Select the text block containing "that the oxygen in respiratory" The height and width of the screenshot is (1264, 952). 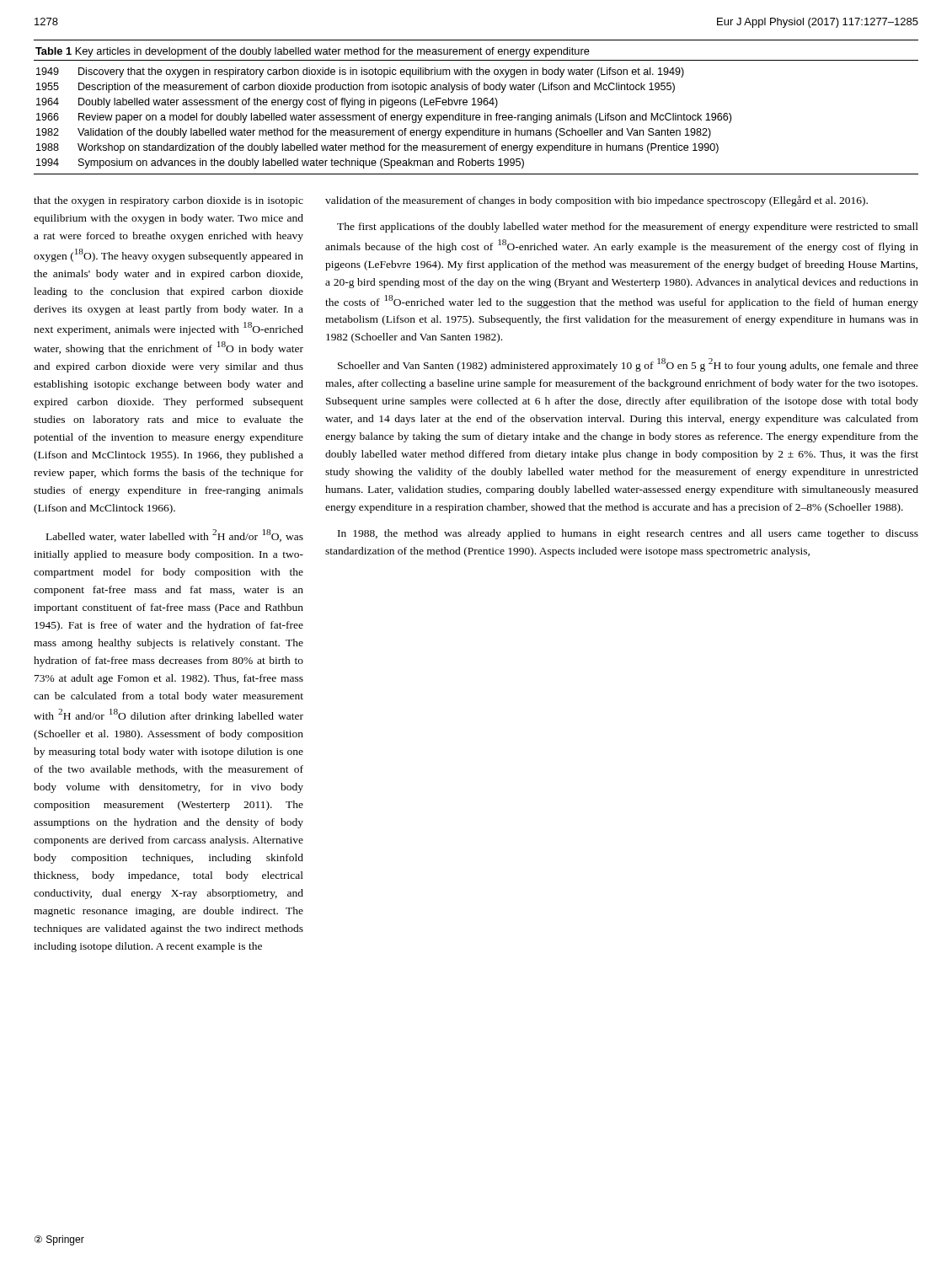[169, 573]
